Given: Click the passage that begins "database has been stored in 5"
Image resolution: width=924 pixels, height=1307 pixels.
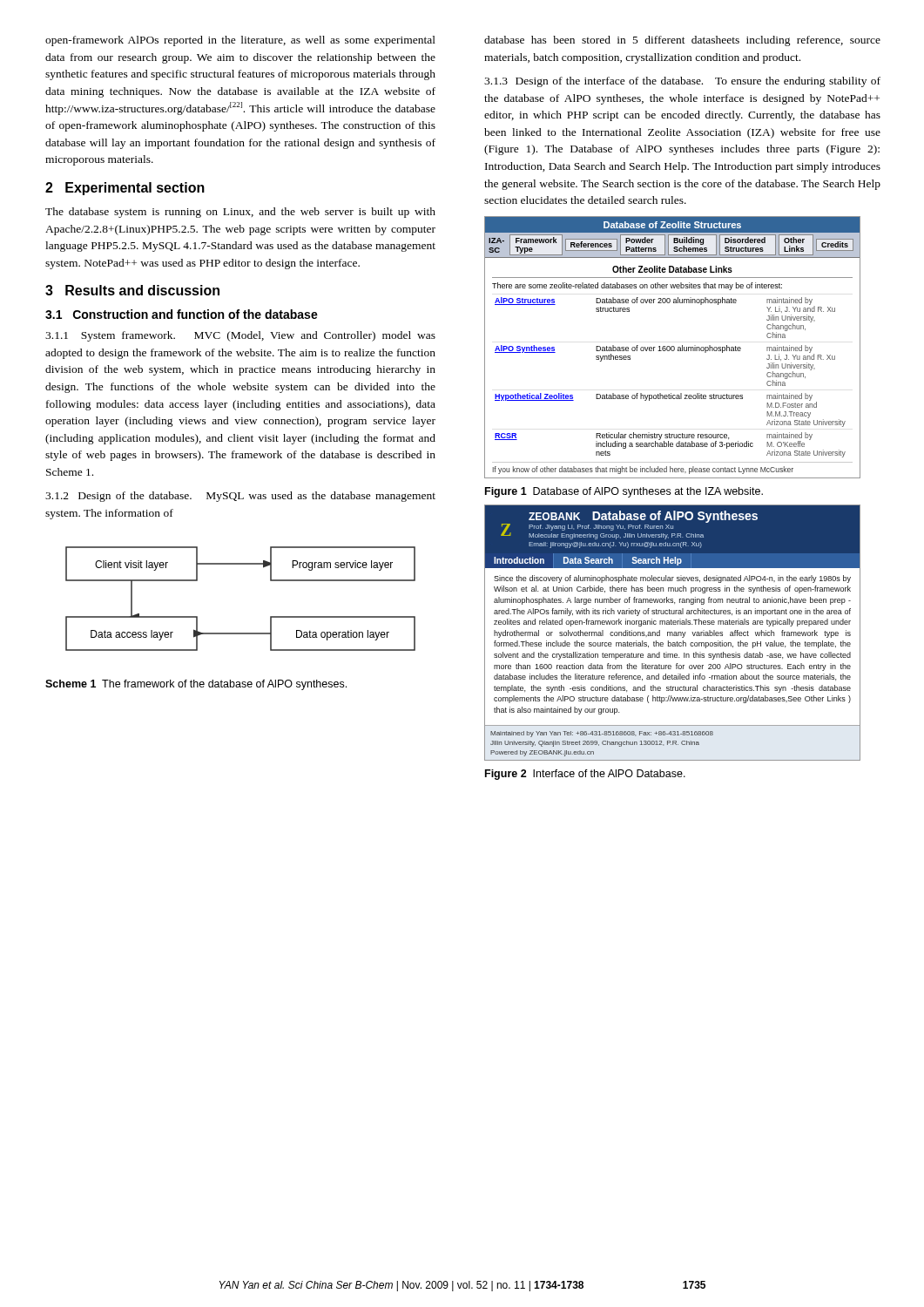Looking at the screenshot, I should [682, 48].
